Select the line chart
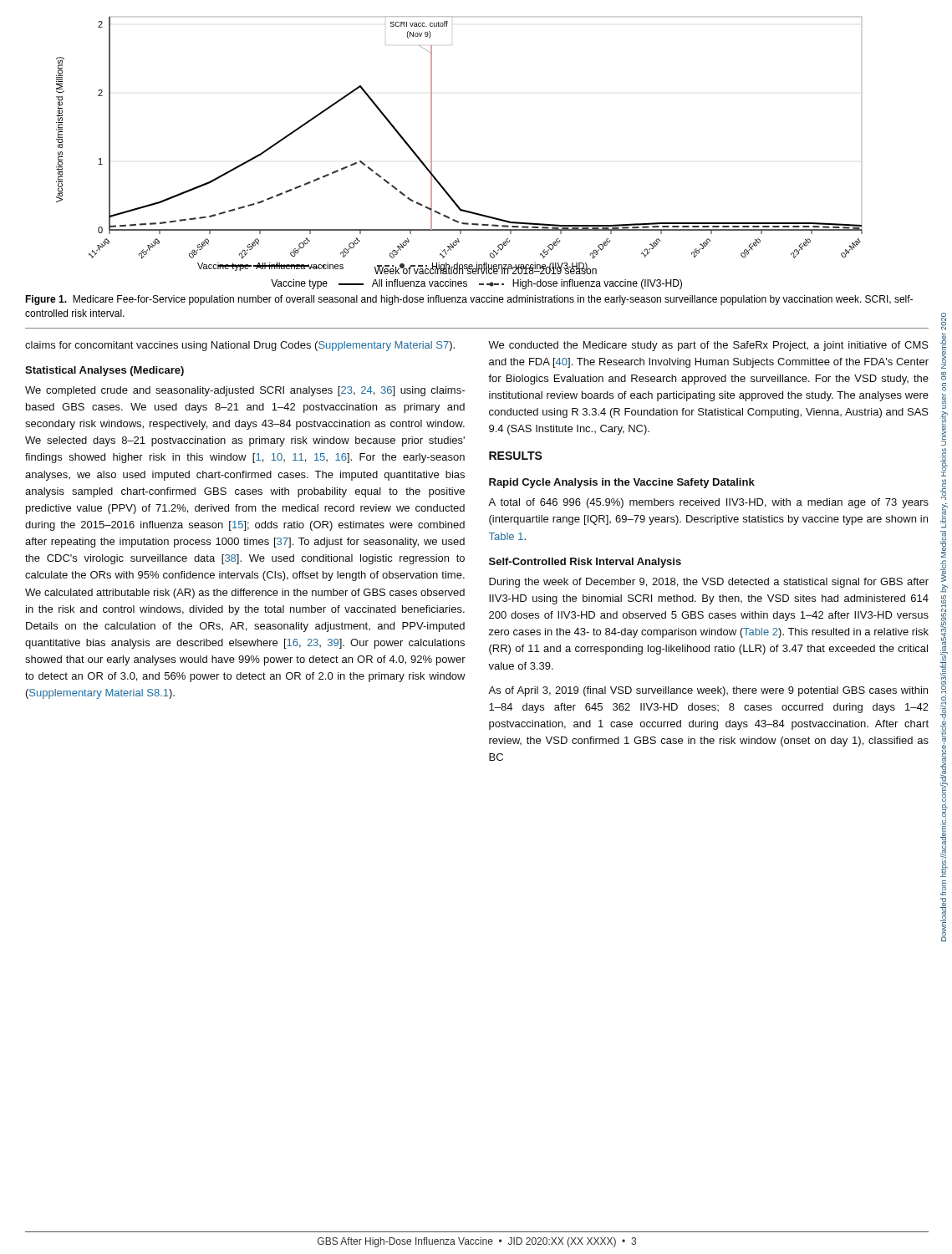 click(x=477, y=149)
